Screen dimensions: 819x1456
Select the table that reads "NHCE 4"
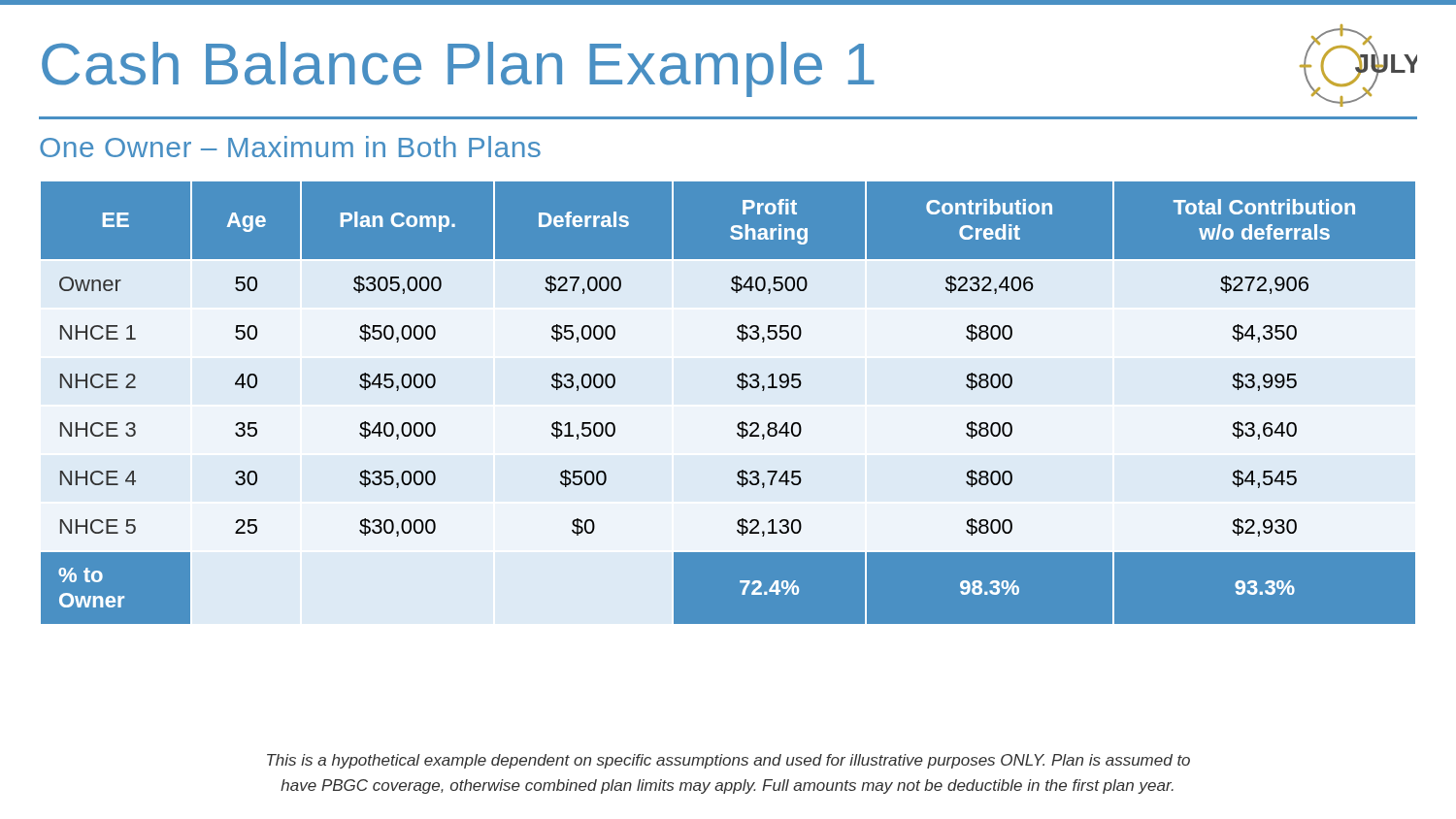click(728, 403)
